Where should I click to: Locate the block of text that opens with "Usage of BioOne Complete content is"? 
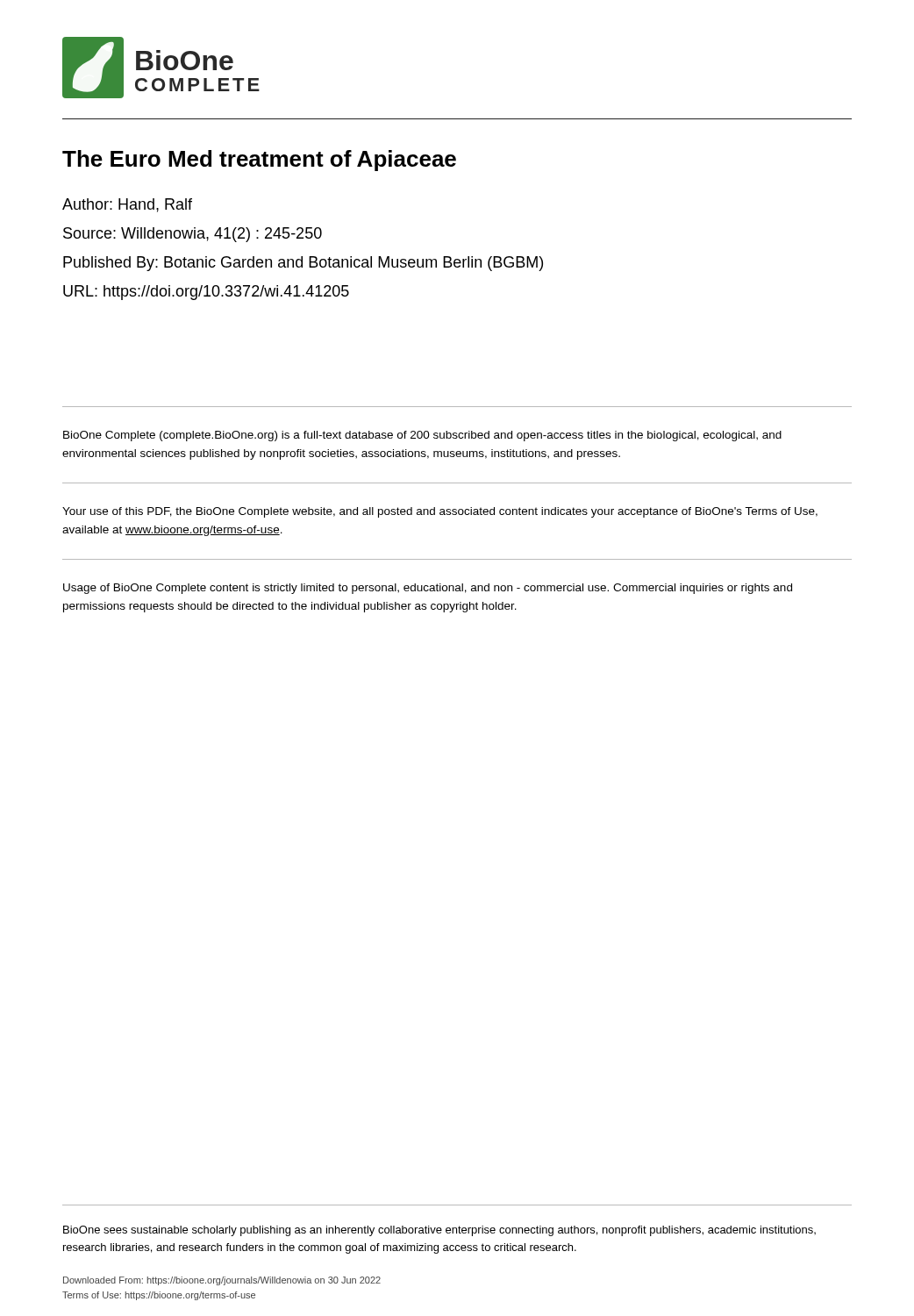click(428, 596)
